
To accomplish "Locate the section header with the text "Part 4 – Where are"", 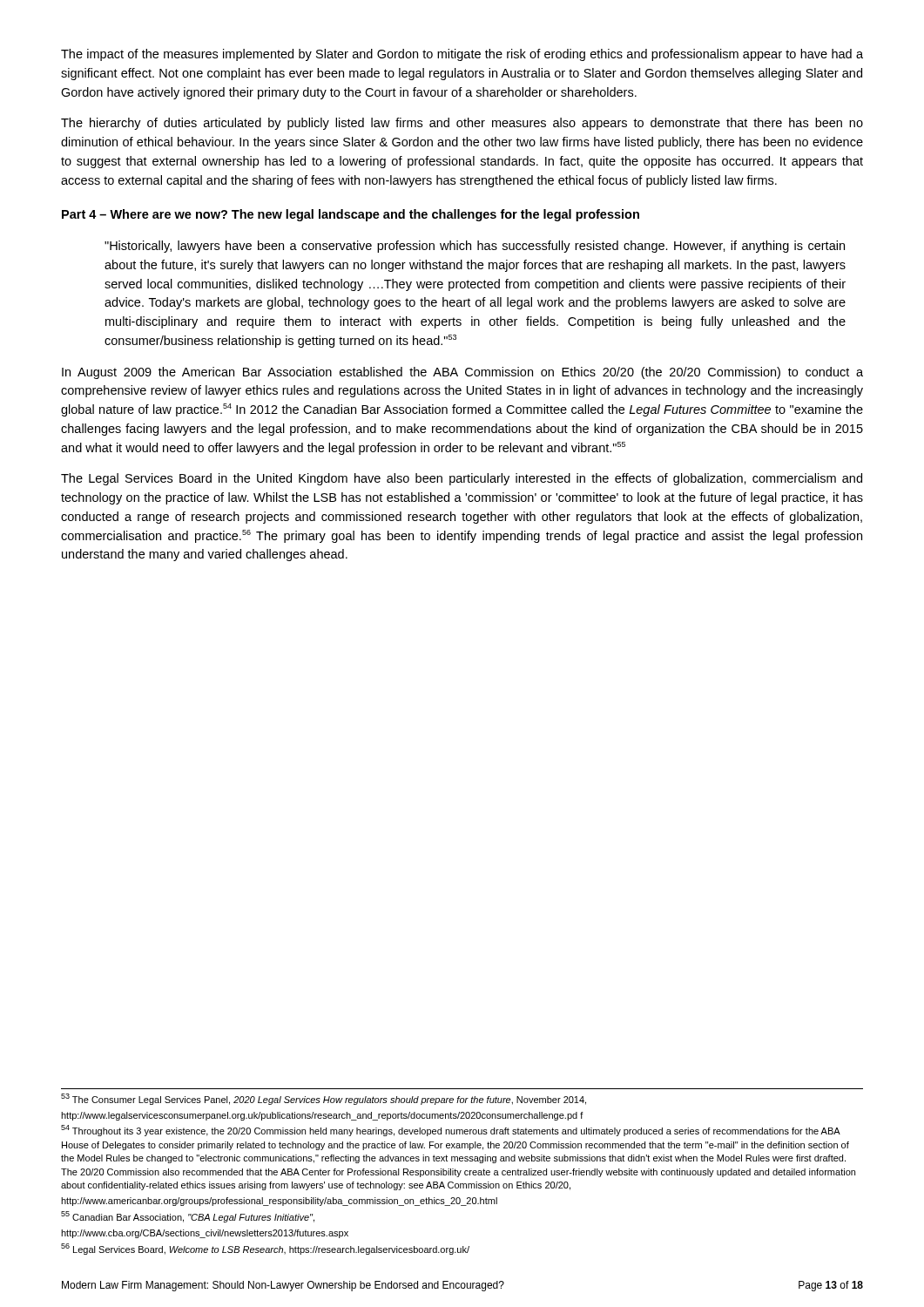I will click(x=462, y=215).
